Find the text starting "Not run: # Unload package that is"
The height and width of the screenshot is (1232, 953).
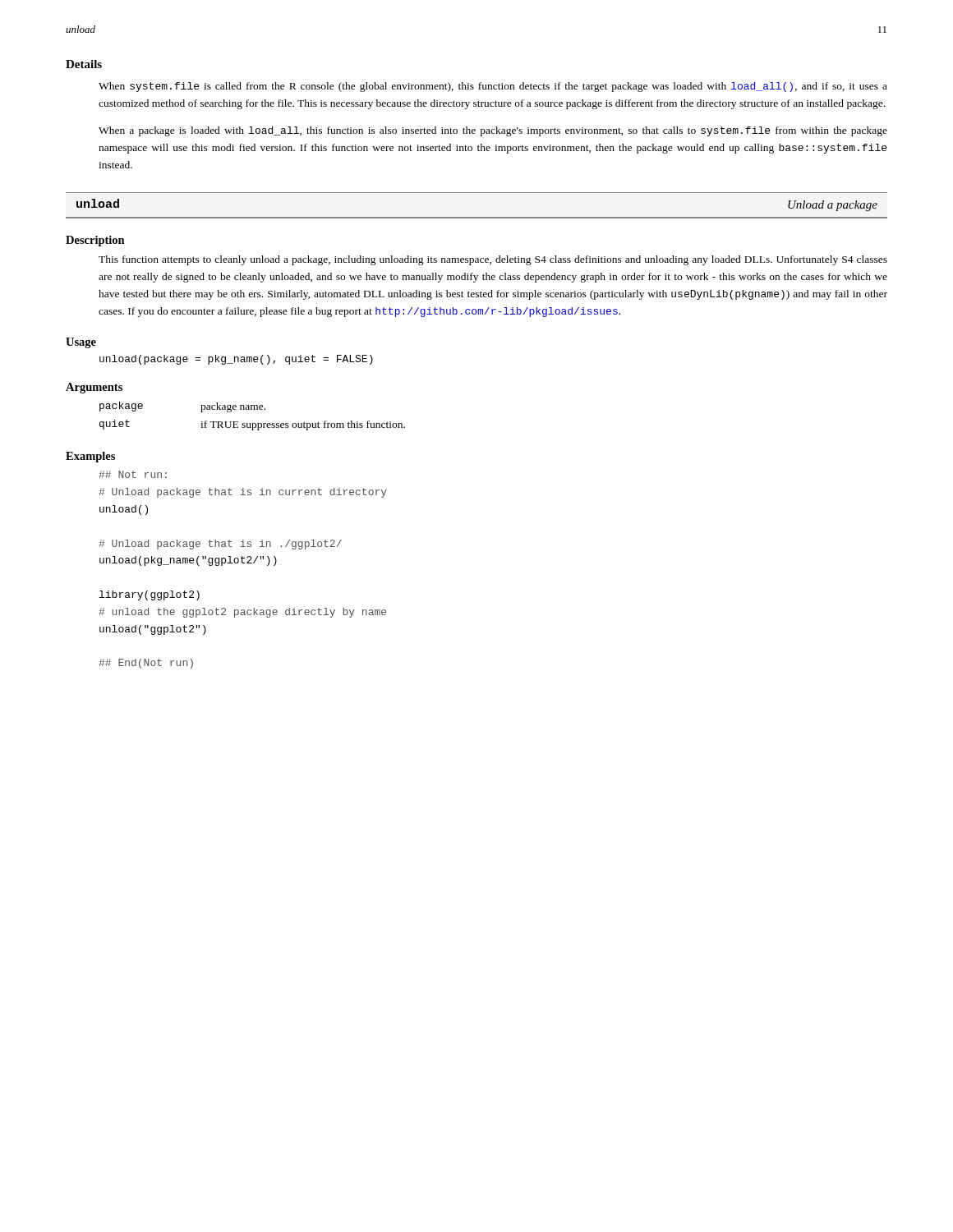pyautogui.click(x=243, y=569)
